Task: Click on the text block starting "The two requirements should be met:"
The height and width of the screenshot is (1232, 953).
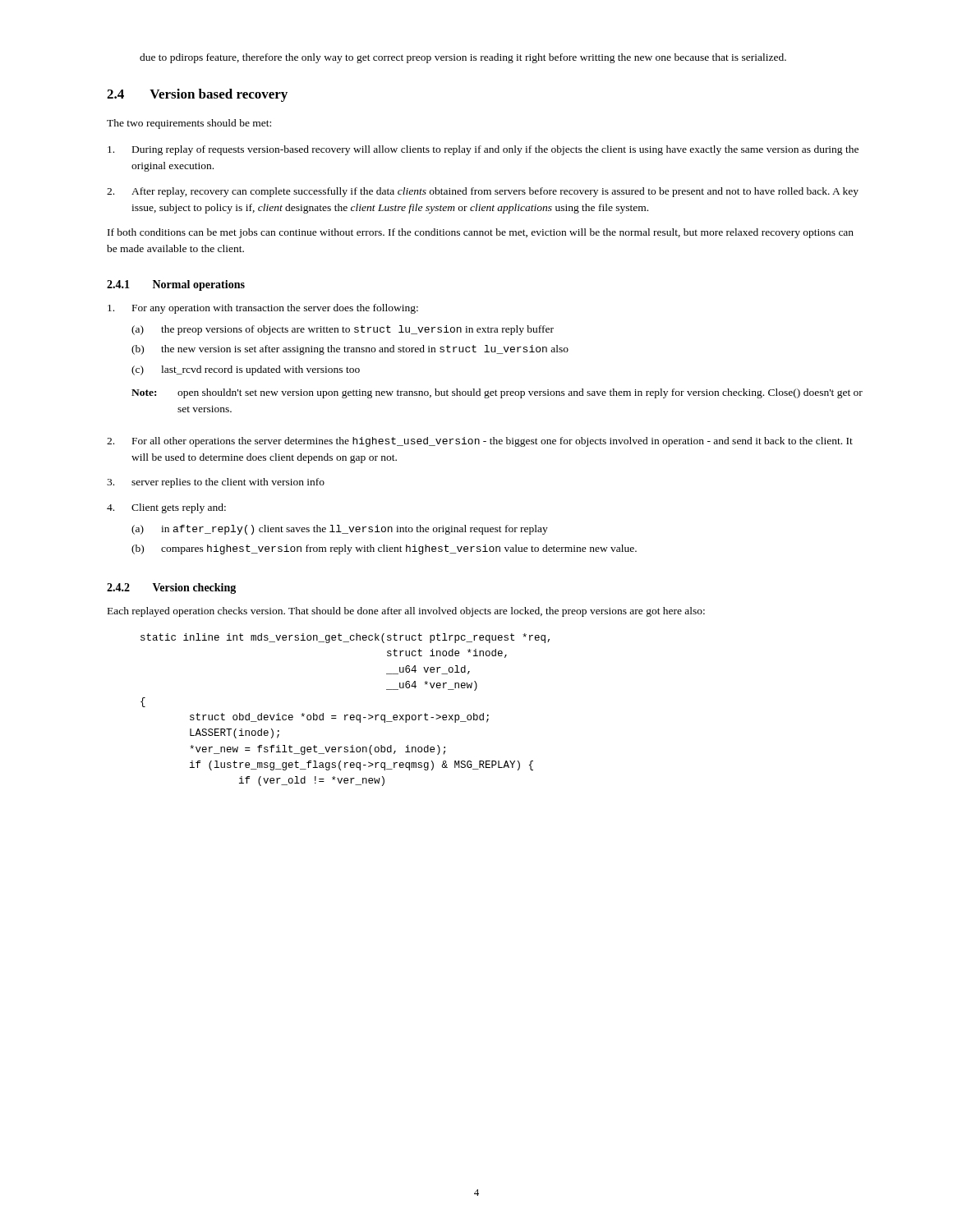Action: pyautogui.click(x=189, y=124)
